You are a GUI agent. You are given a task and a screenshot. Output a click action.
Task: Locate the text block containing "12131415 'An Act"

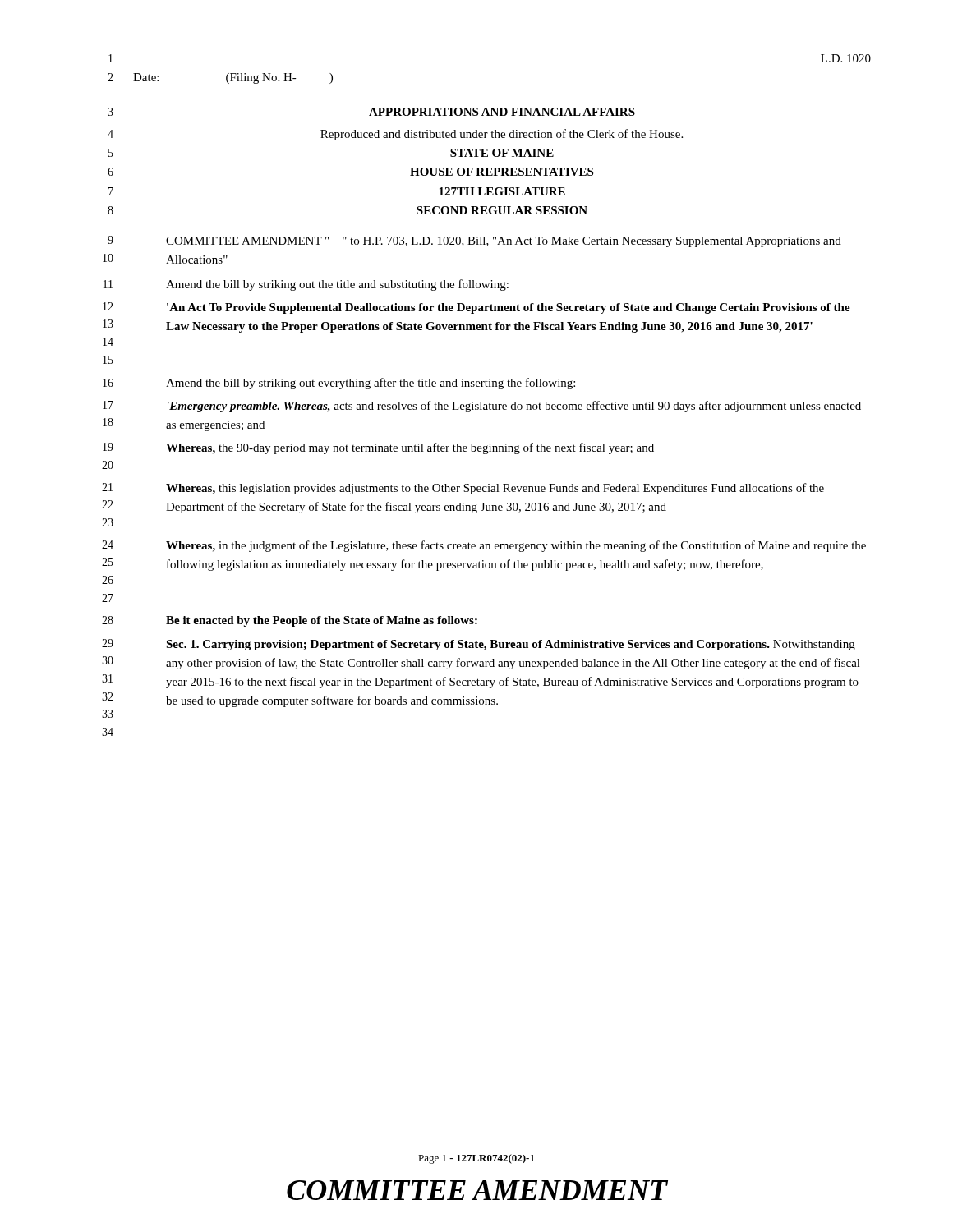[x=476, y=334]
